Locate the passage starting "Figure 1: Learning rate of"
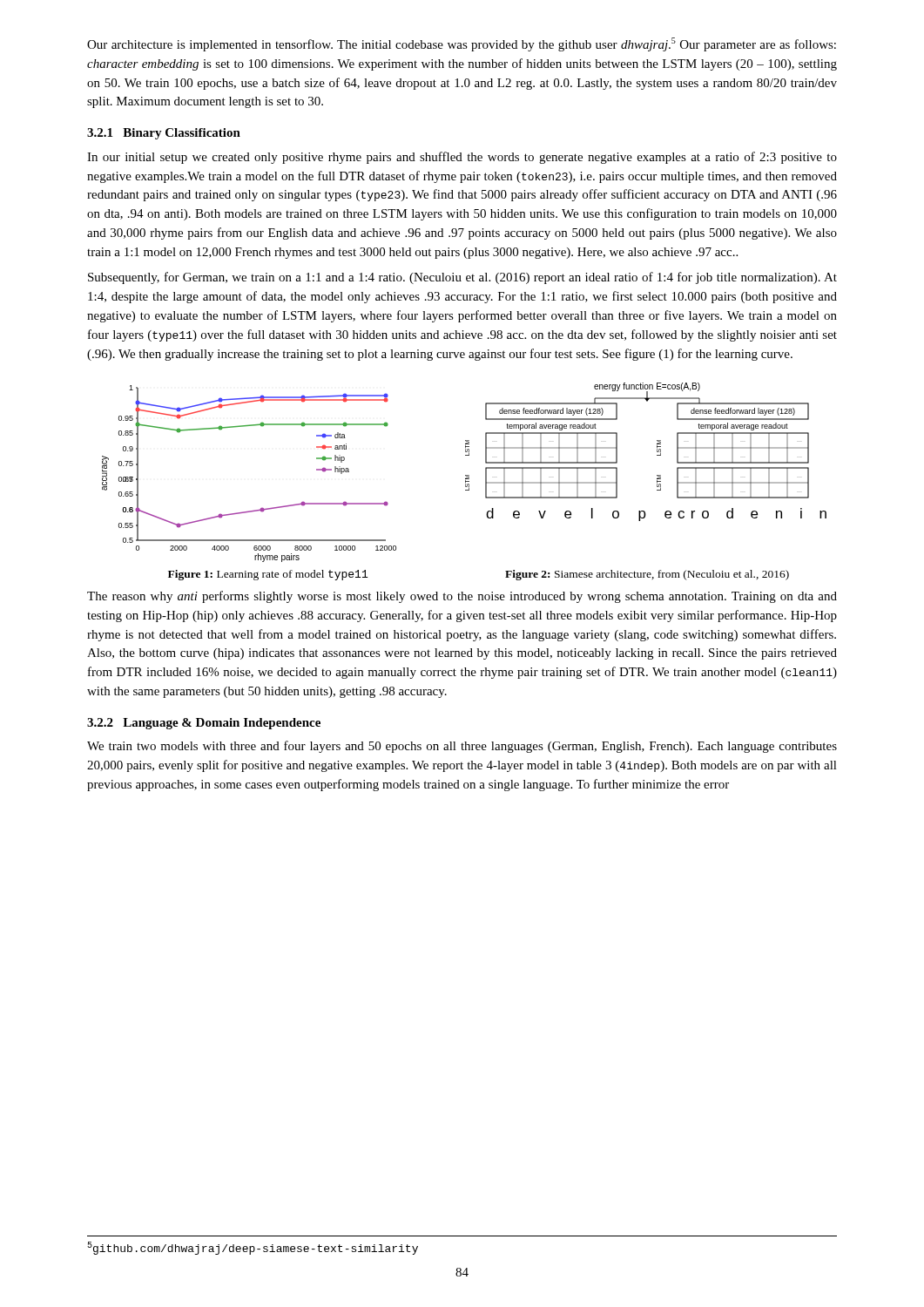Screen dimensions: 1307x924 268,574
